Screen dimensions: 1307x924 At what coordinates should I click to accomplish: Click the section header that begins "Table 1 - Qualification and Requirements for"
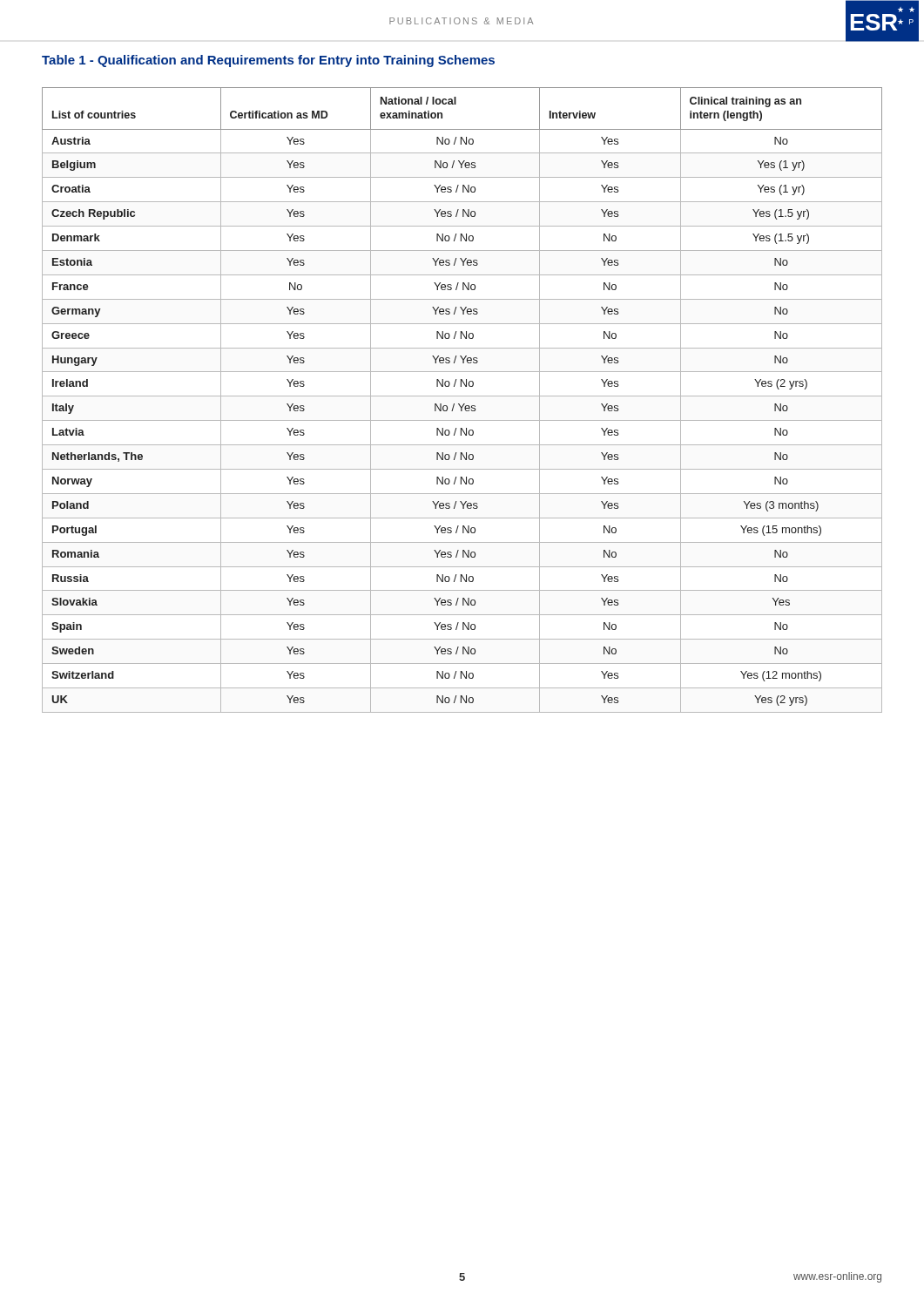(x=269, y=60)
